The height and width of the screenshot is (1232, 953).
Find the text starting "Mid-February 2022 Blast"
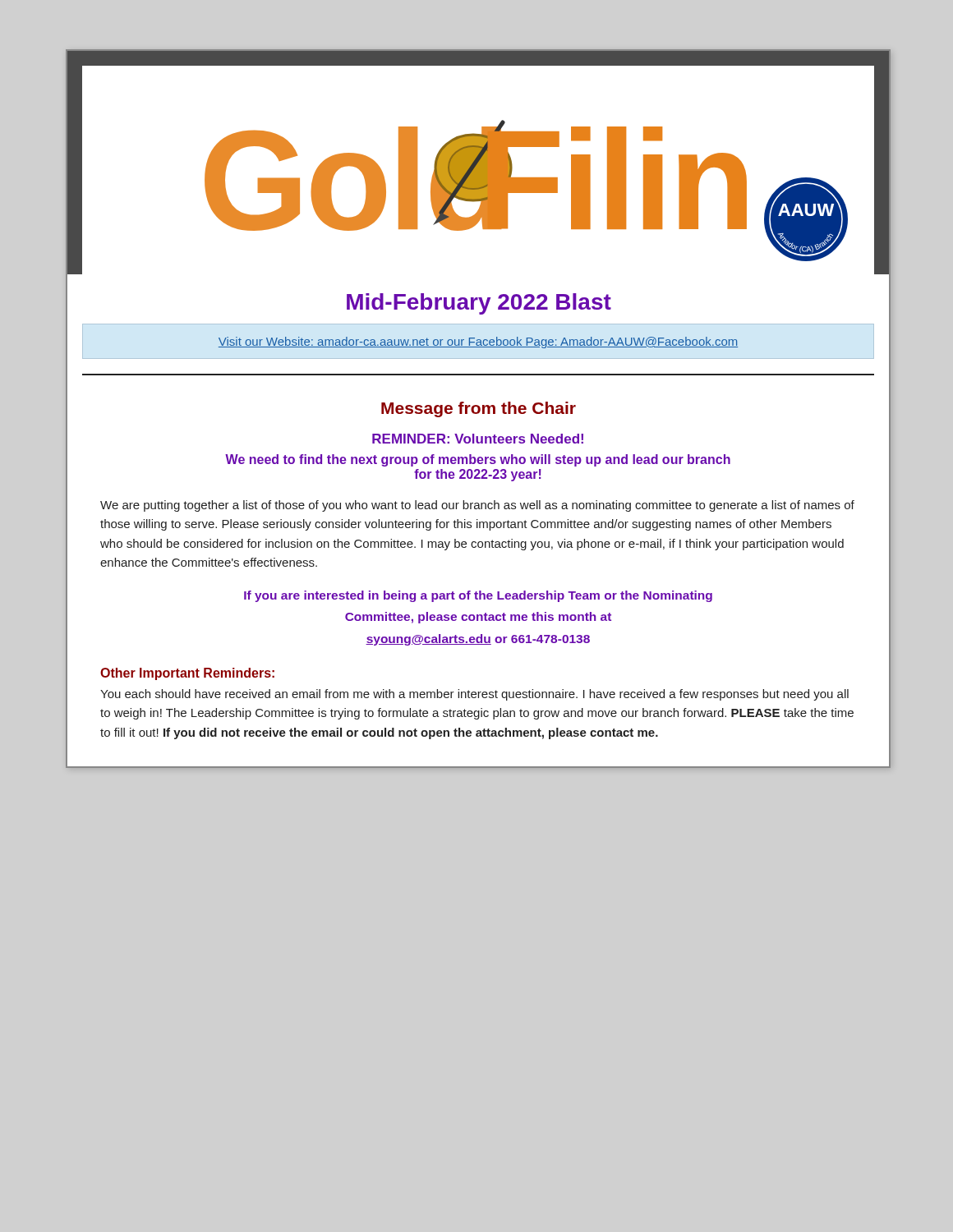[478, 302]
